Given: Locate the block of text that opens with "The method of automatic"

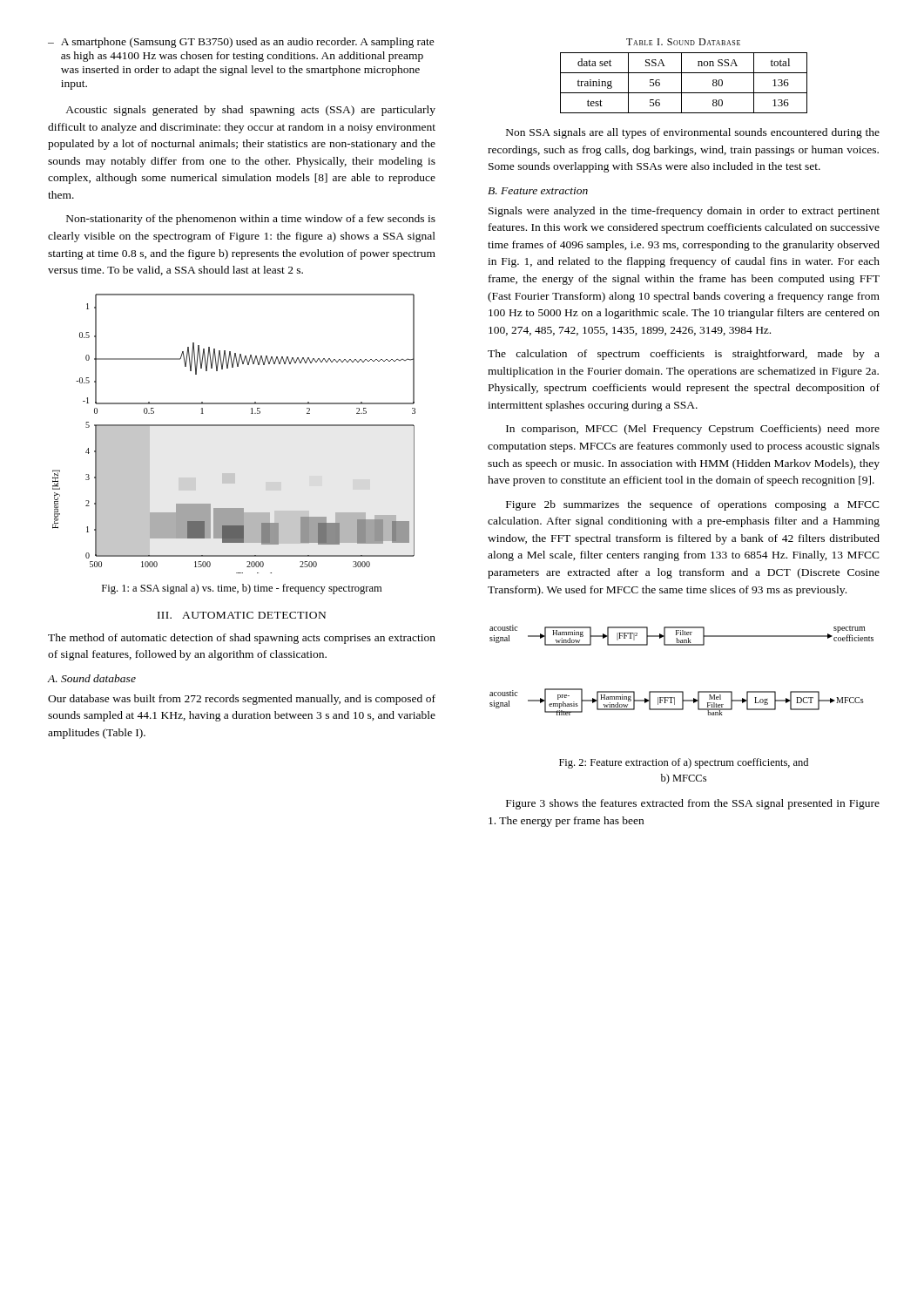Looking at the screenshot, I should point(242,646).
